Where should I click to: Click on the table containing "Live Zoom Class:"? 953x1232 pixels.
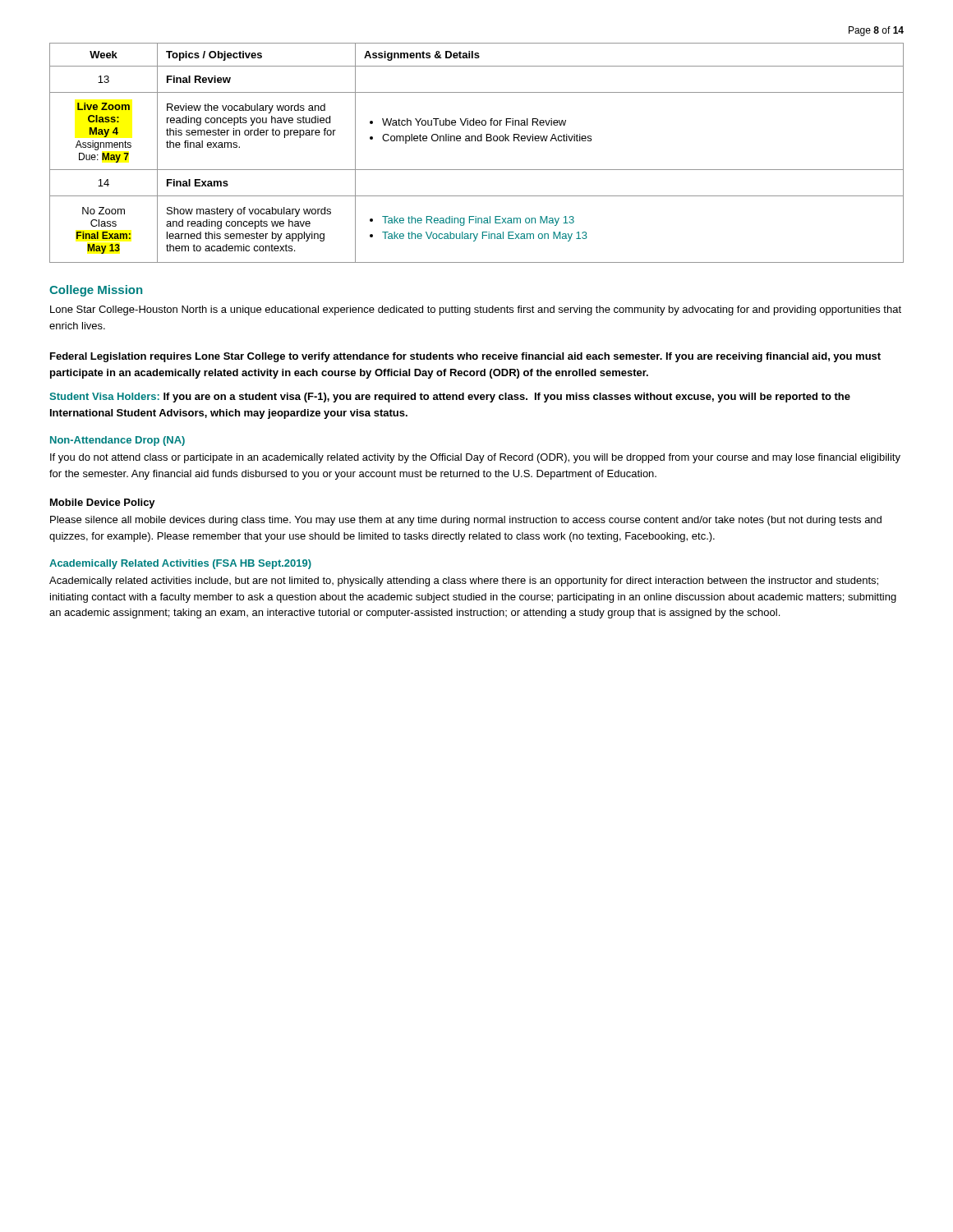coord(476,153)
